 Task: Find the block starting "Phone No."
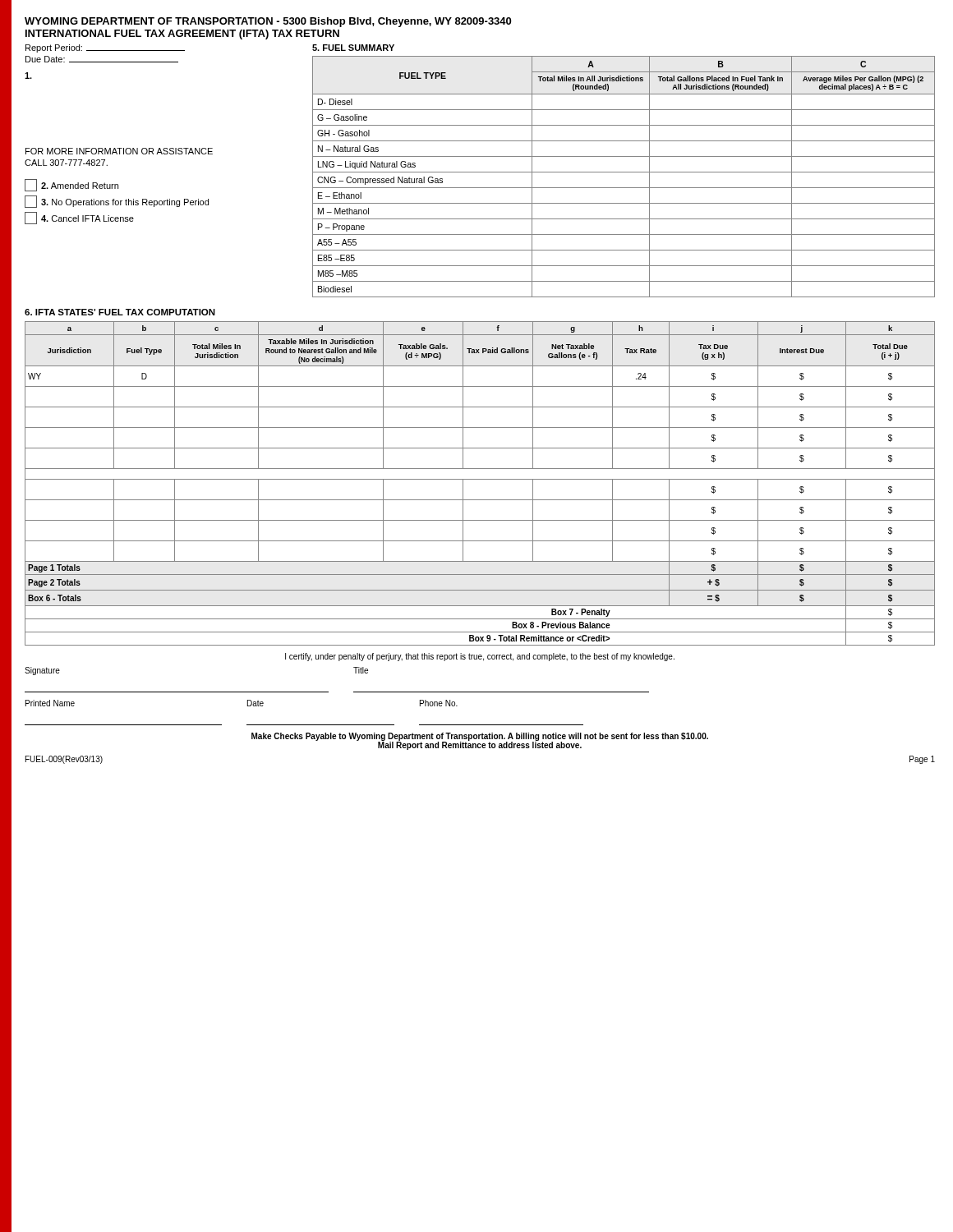(439, 703)
